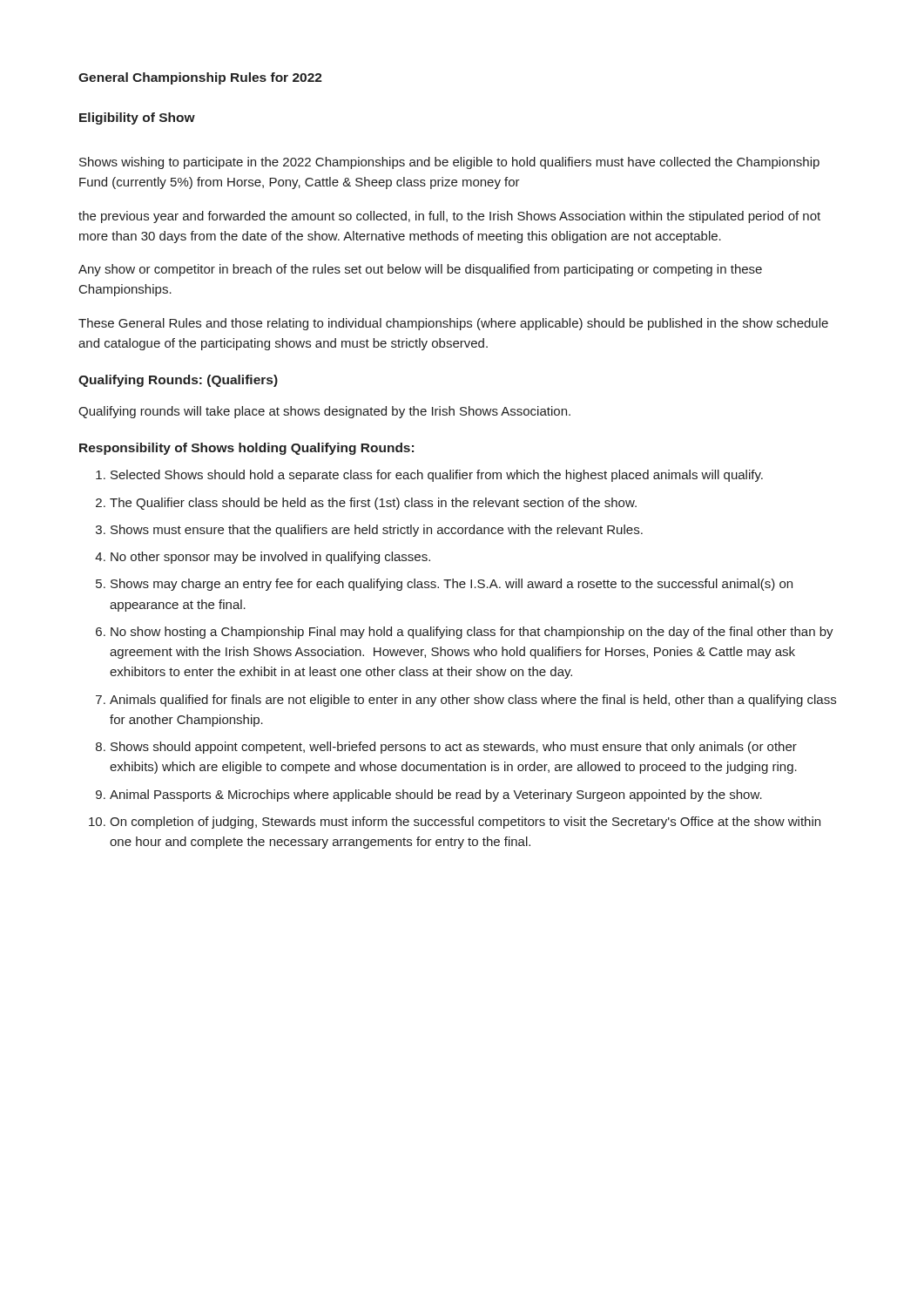Locate the block of text that opens with "Any show or competitor in breach of the"

click(x=462, y=279)
